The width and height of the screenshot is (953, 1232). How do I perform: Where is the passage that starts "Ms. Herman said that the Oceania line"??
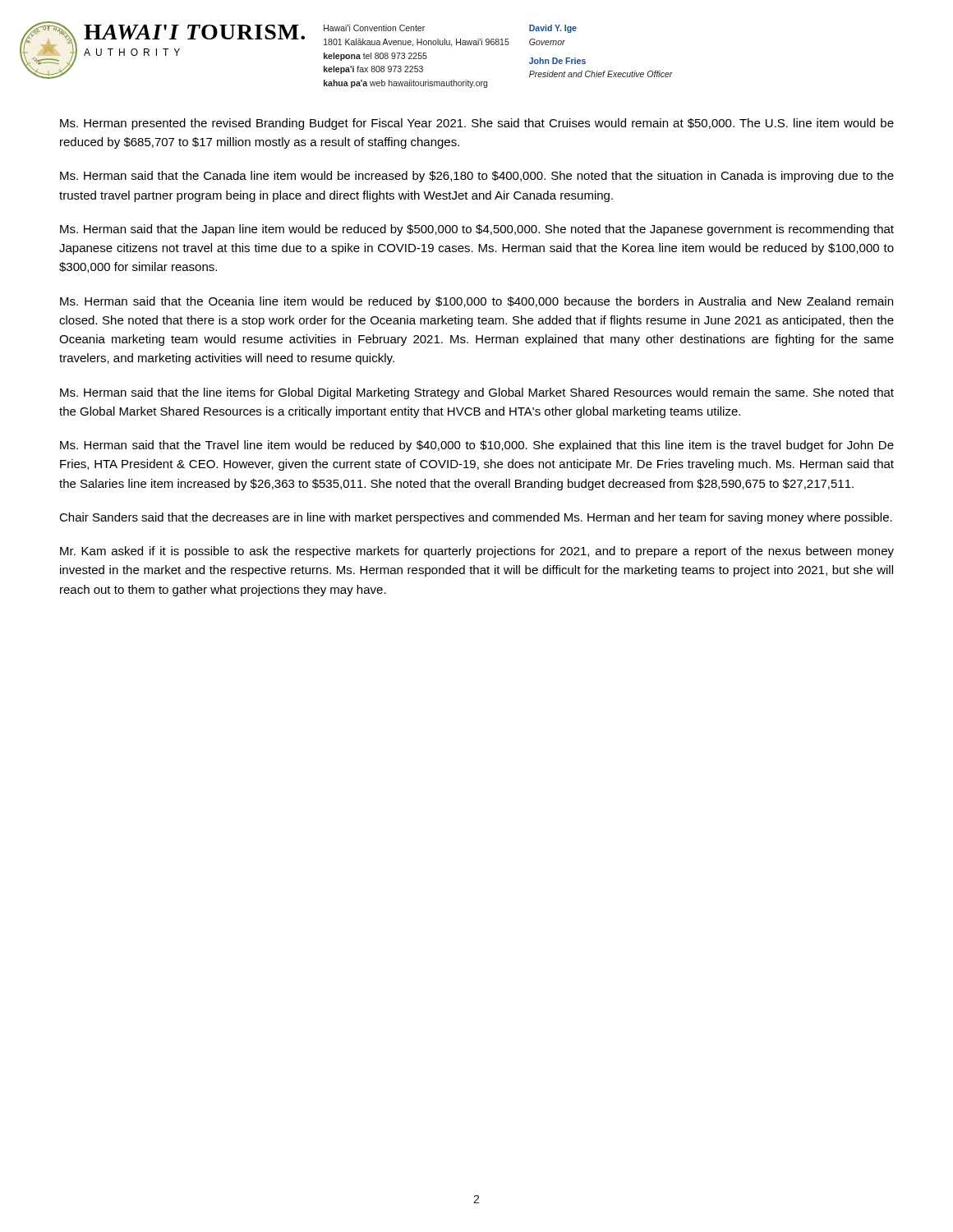pyautogui.click(x=476, y=330)
